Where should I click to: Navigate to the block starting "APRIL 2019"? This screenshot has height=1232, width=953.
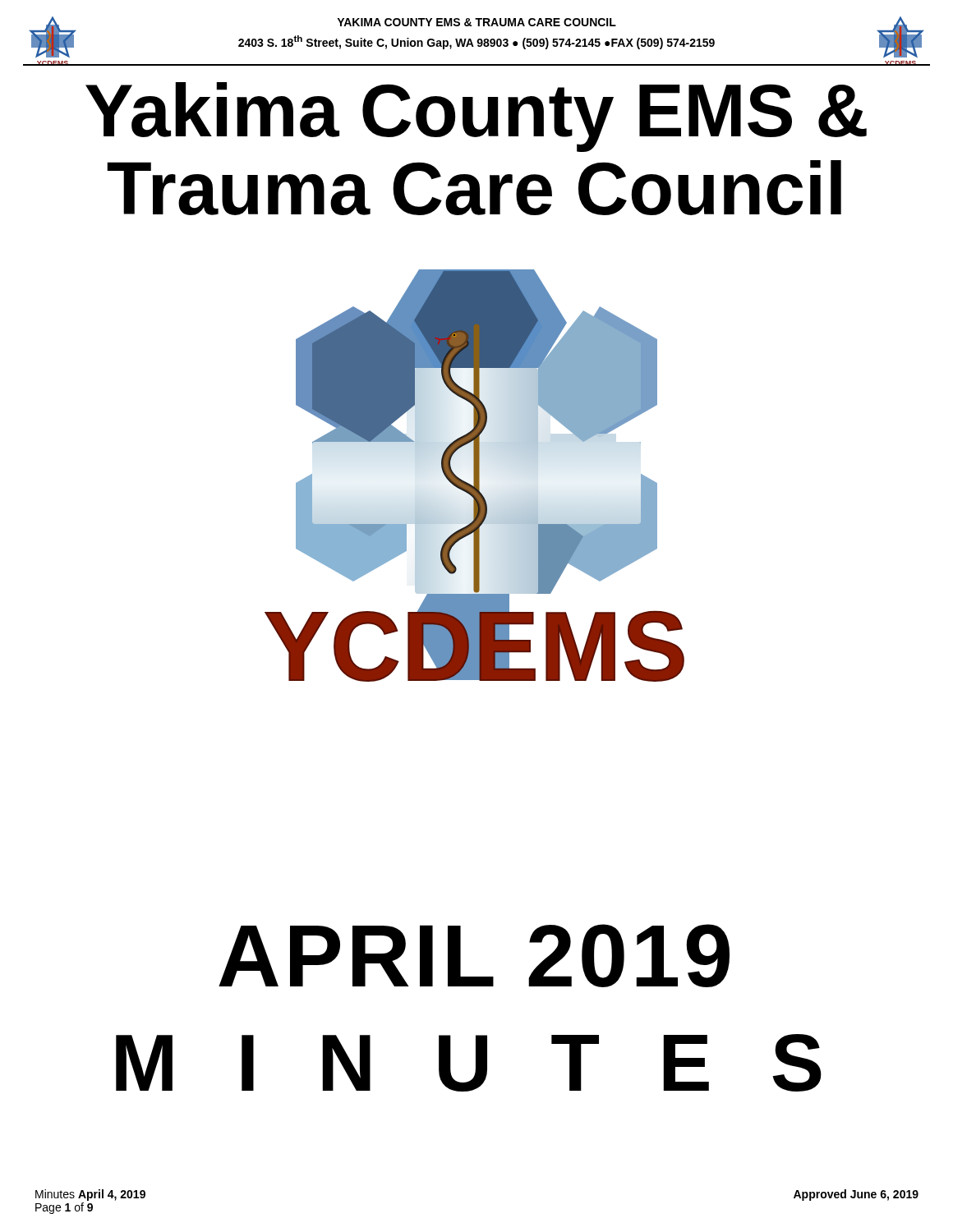[x=476, y=956]
